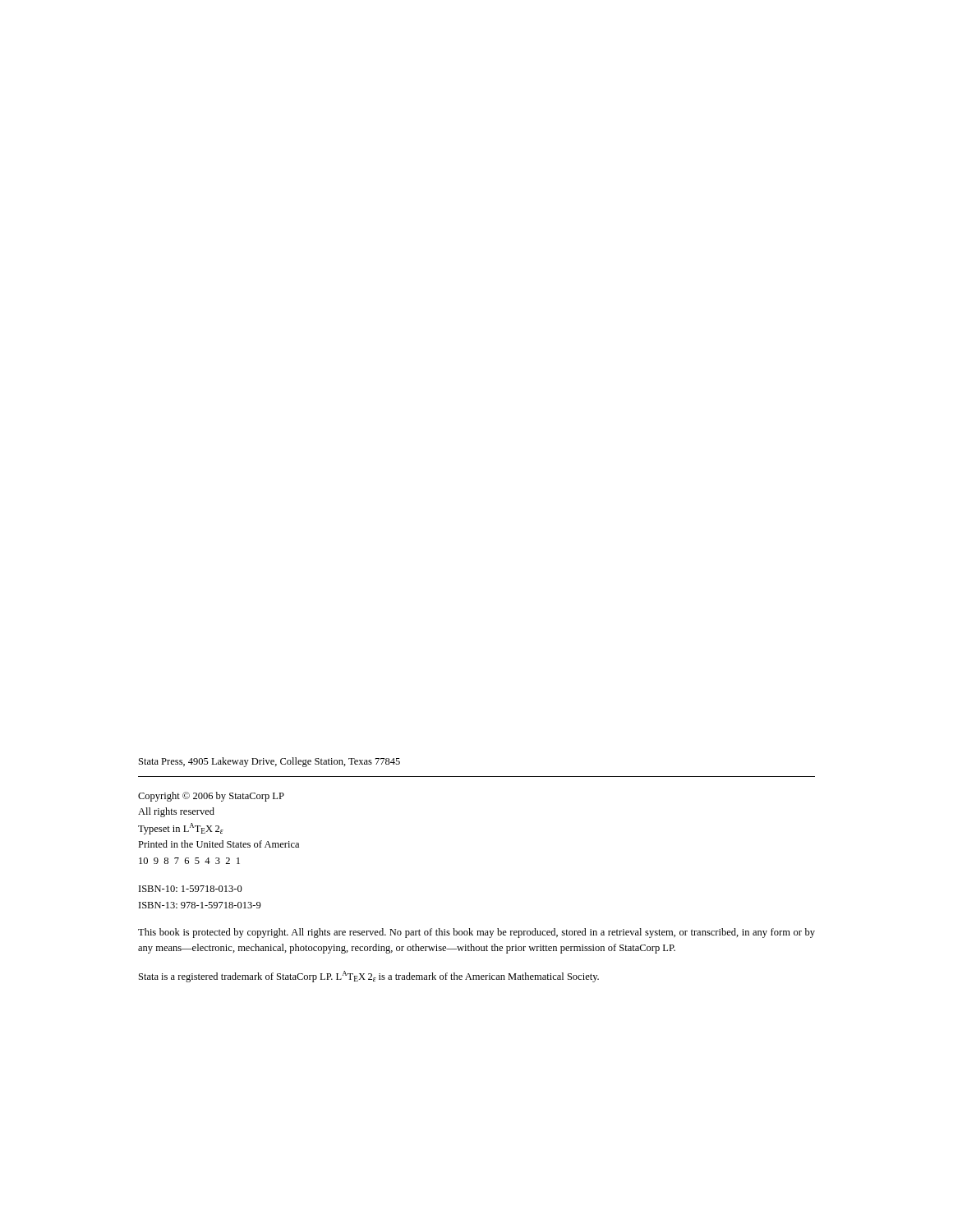Click on the text block that says "This book is protected by copyright. All rights"
The height and width of the screenshot is (1232, 953).
click(x=476, y=940)
